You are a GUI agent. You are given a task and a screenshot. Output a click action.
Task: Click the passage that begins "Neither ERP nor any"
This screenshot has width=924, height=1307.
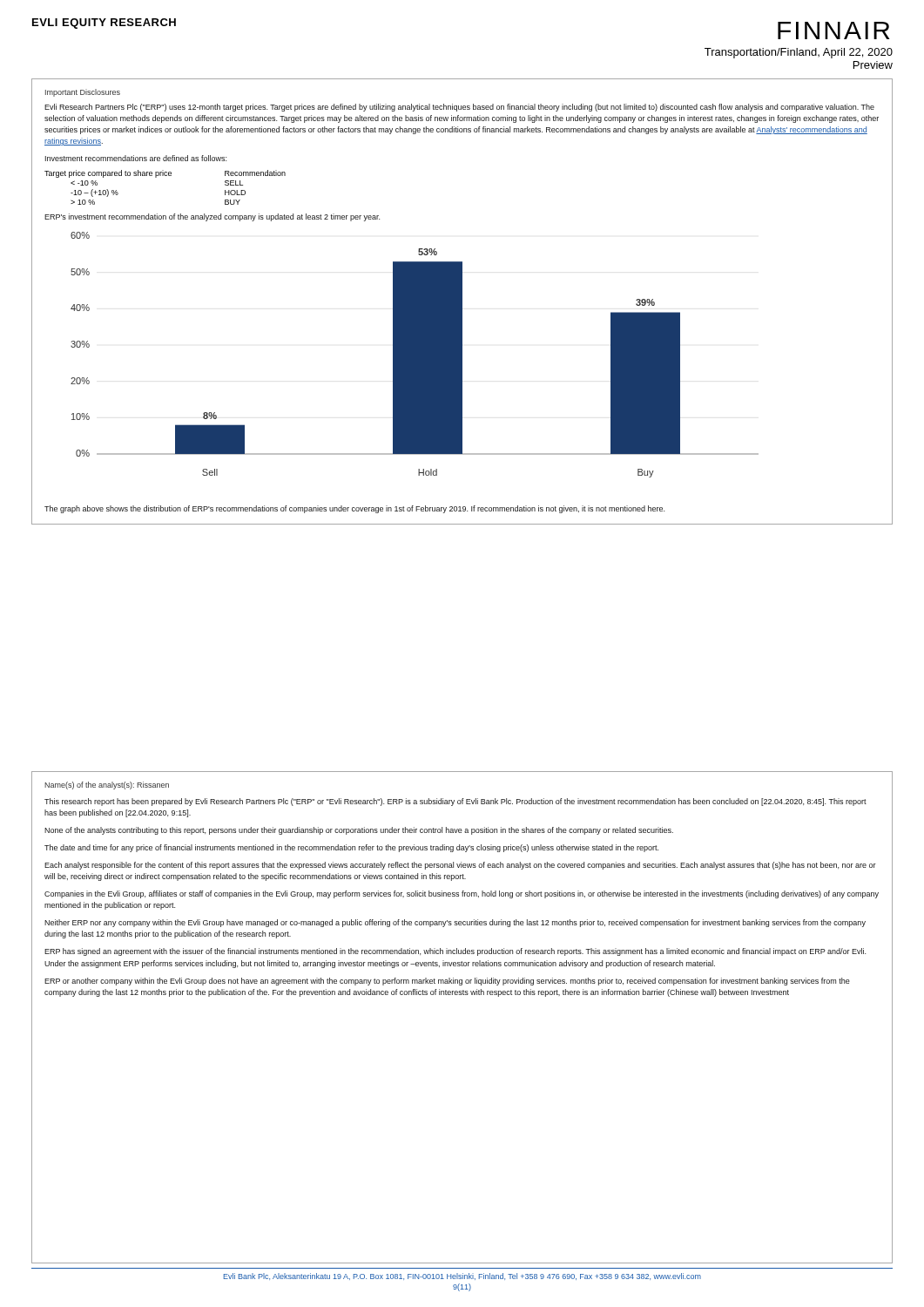tap(455, 929)
